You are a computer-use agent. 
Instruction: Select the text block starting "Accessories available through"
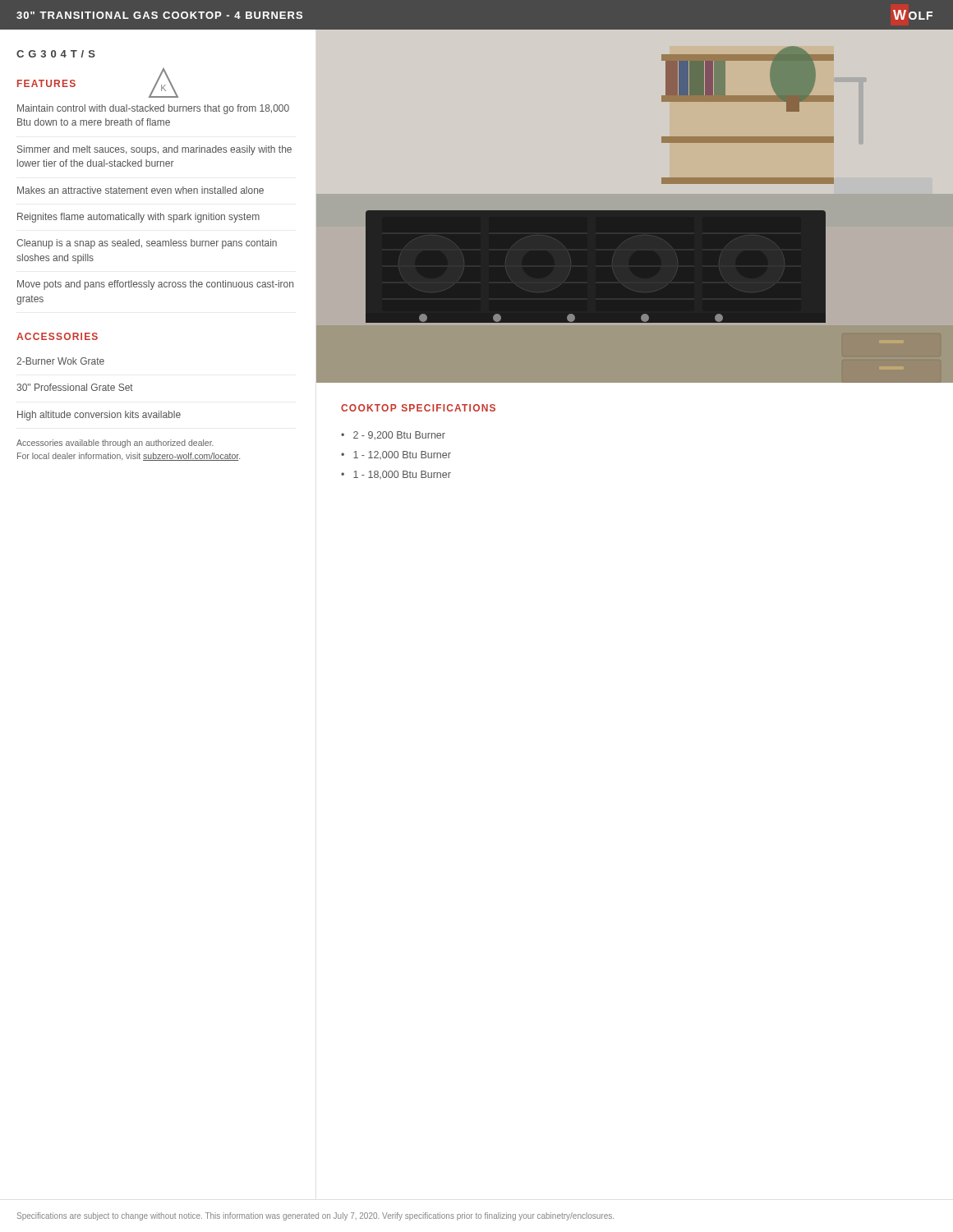pyautogui.click(x=129, y=449)
